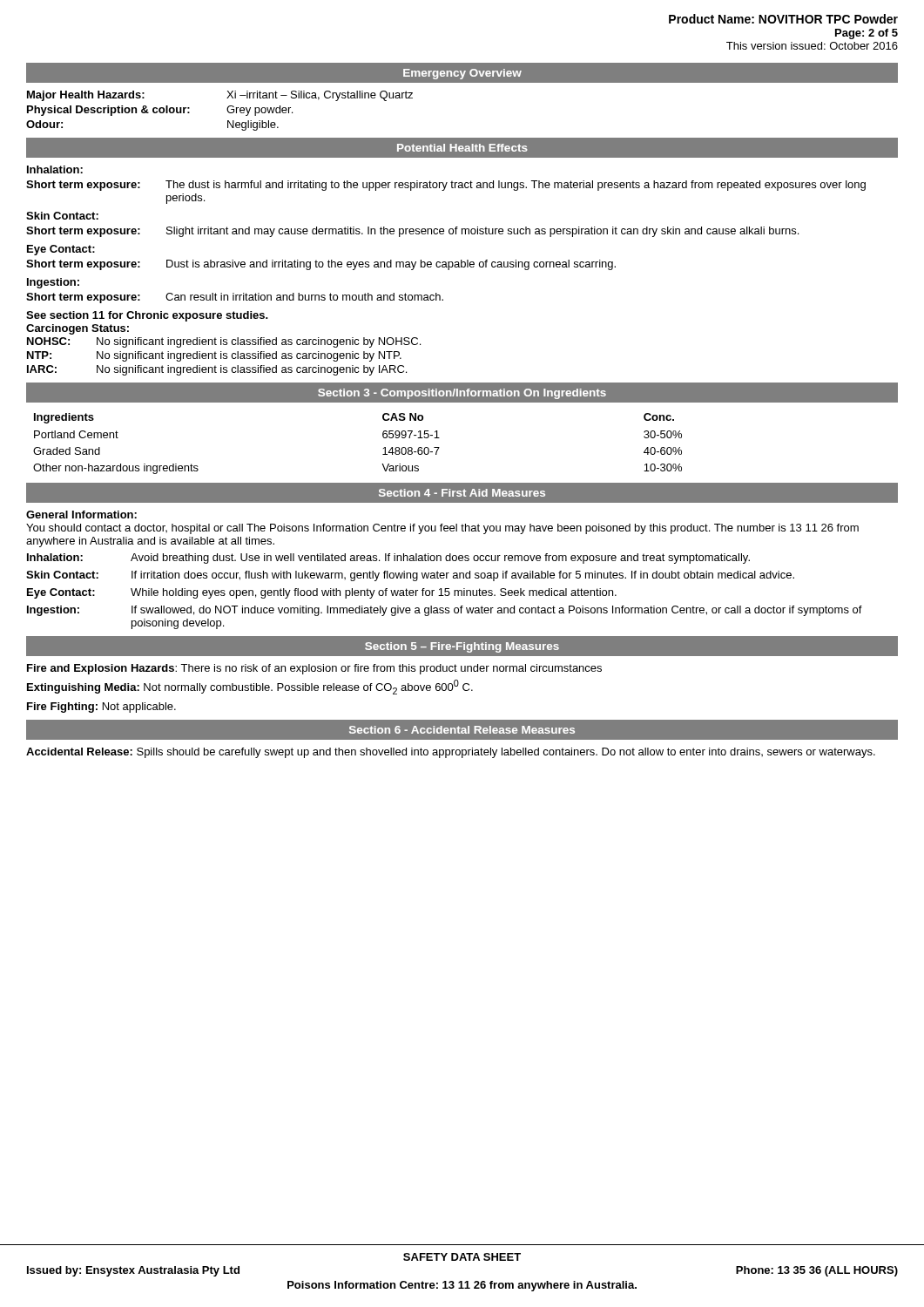Screen dimensions: 1307x924
Task: Point to the text starting "Emergency Overview"
Action: click(x=462, y=73)
